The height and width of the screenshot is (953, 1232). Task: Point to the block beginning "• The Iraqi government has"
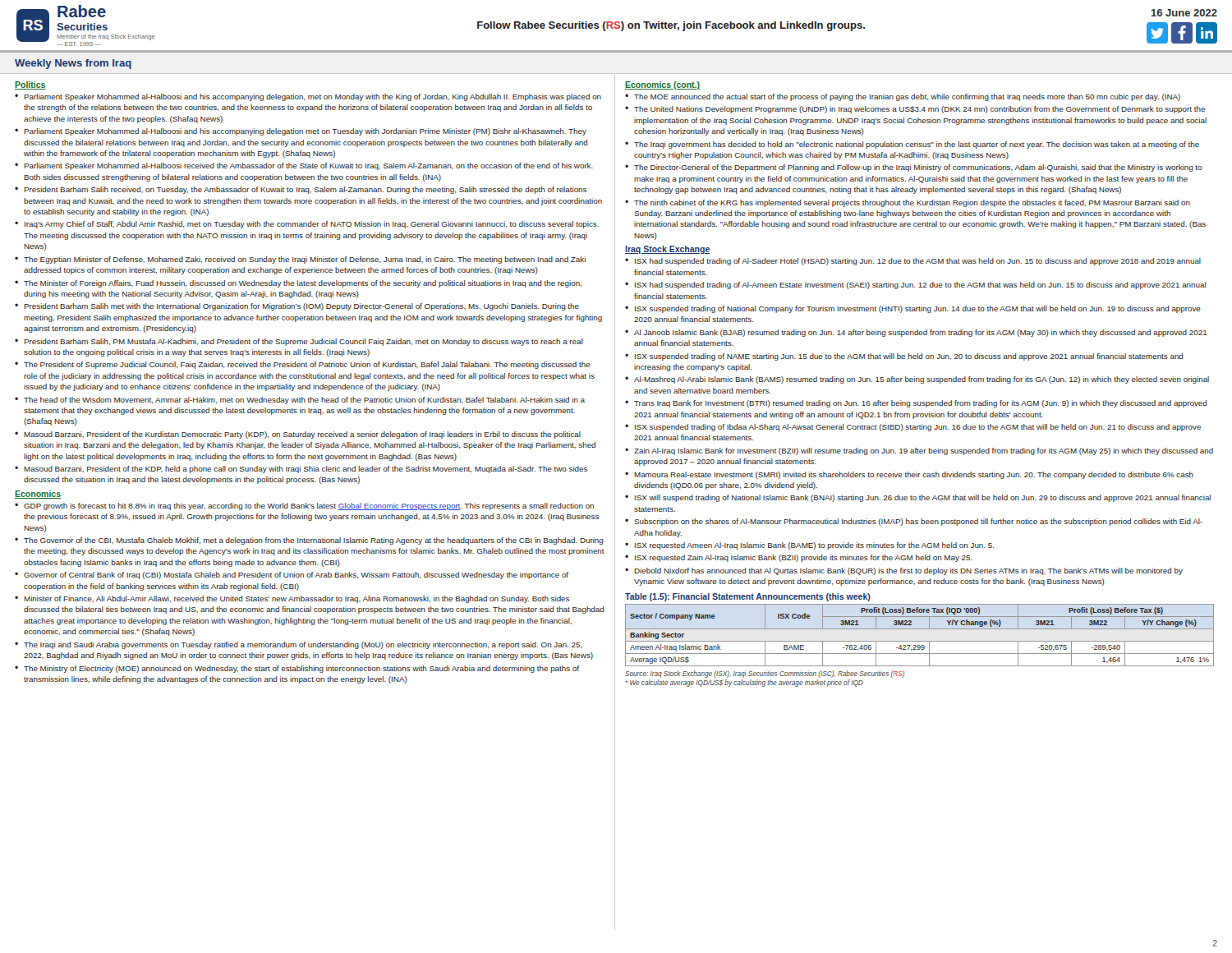click(x=919, y=150)
